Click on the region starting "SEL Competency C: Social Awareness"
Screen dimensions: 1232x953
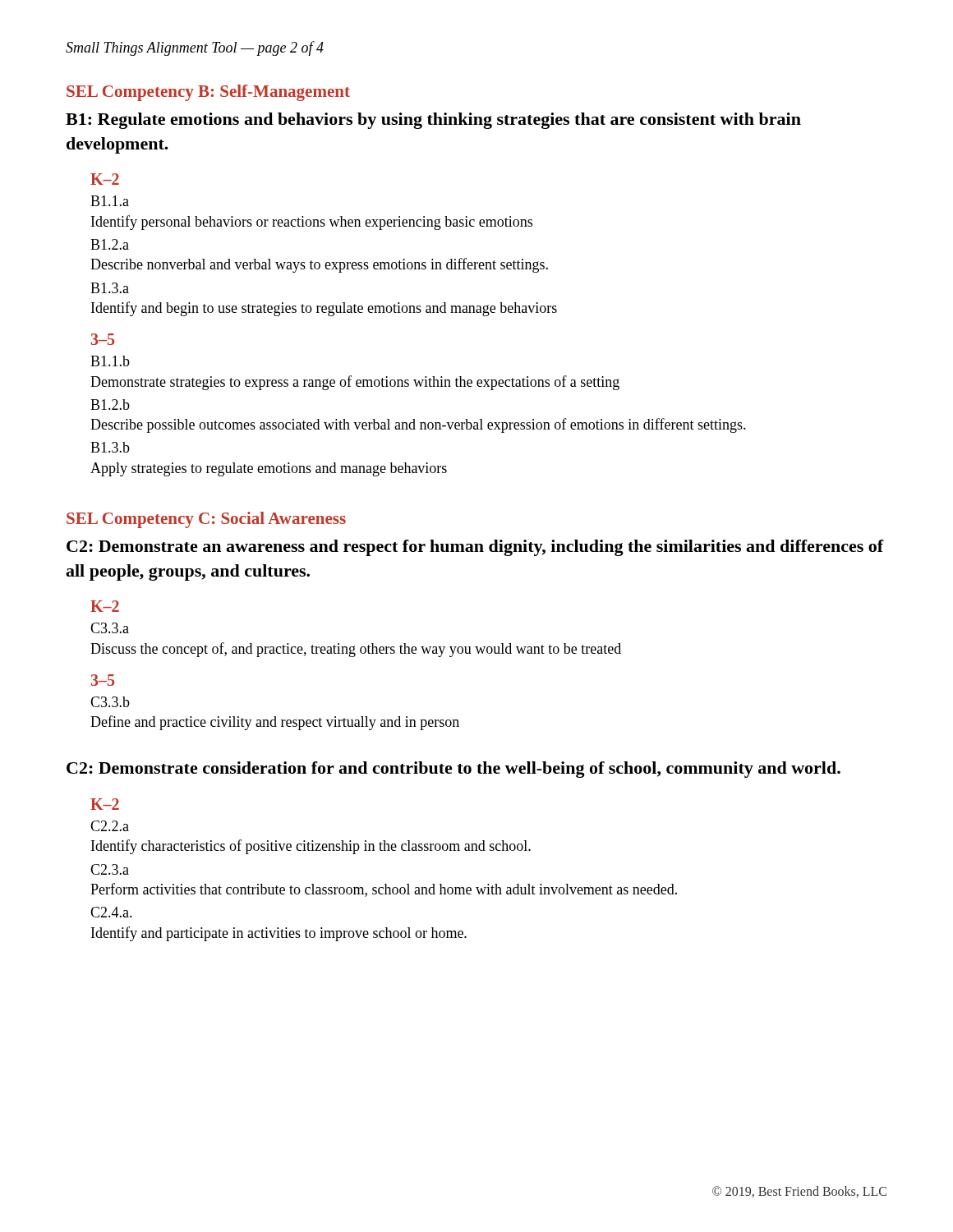pos(206,518)
